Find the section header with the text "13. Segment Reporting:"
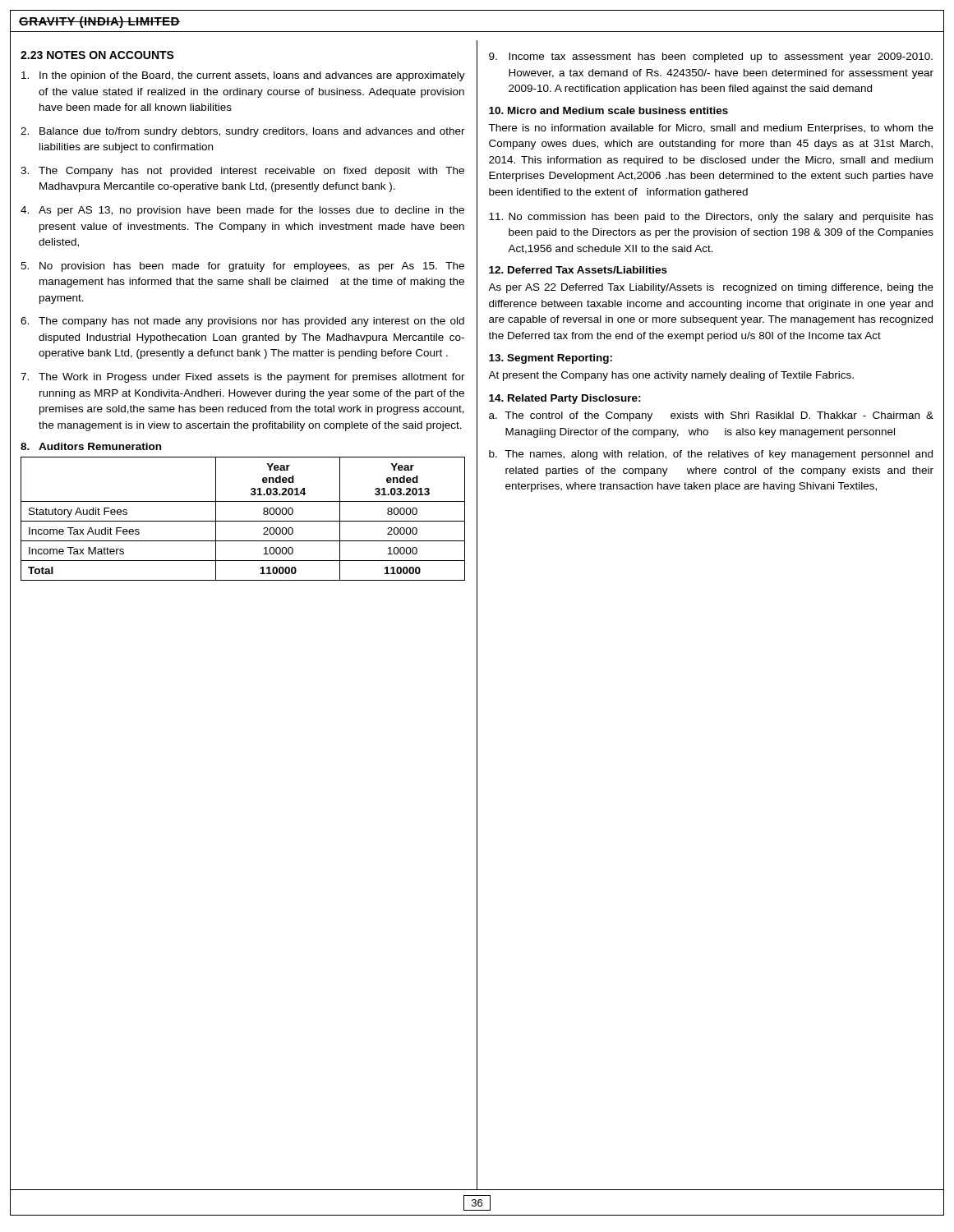954x1232 pixels. click(551, 358)
